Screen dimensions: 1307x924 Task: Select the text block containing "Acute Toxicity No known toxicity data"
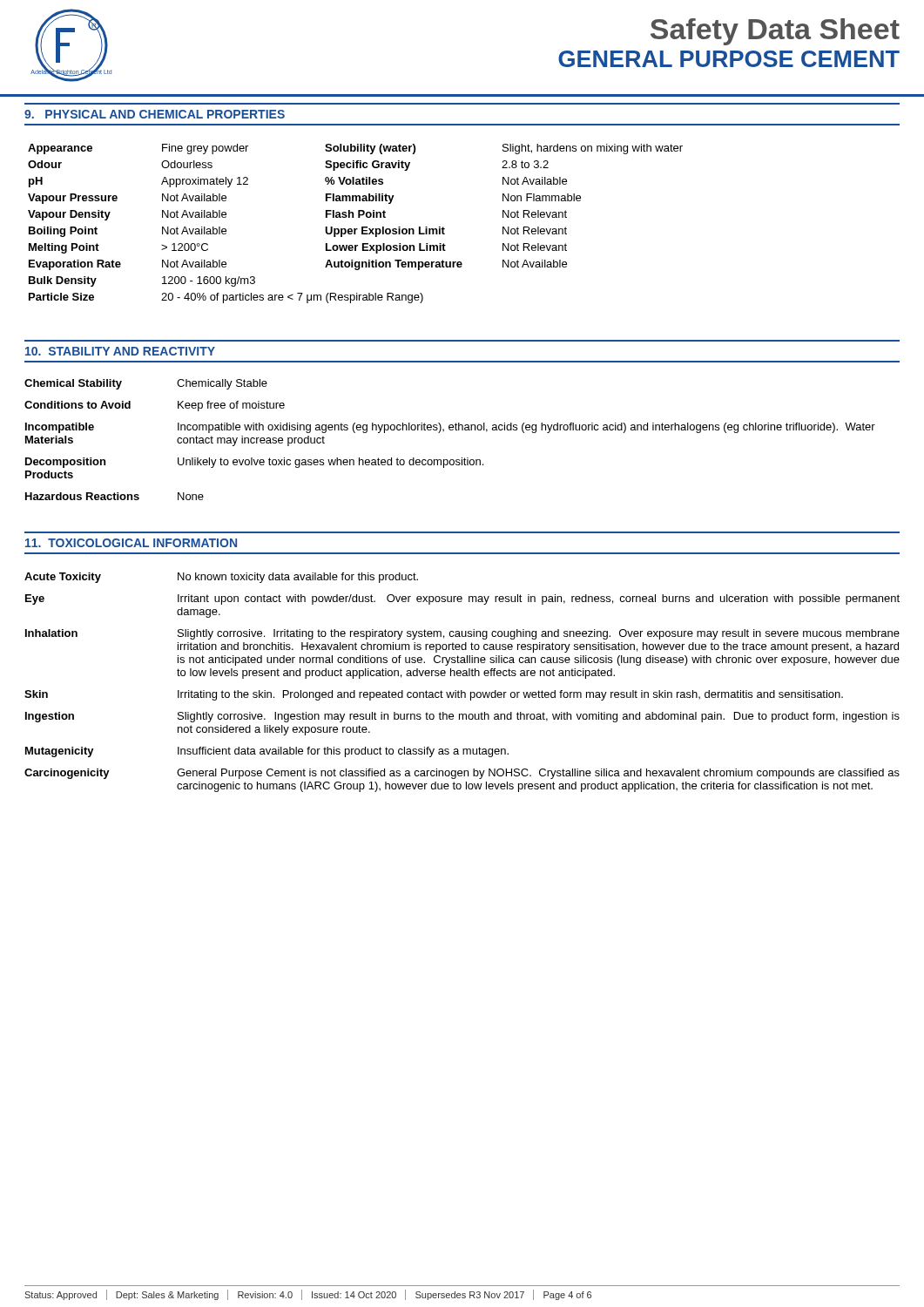221,578
